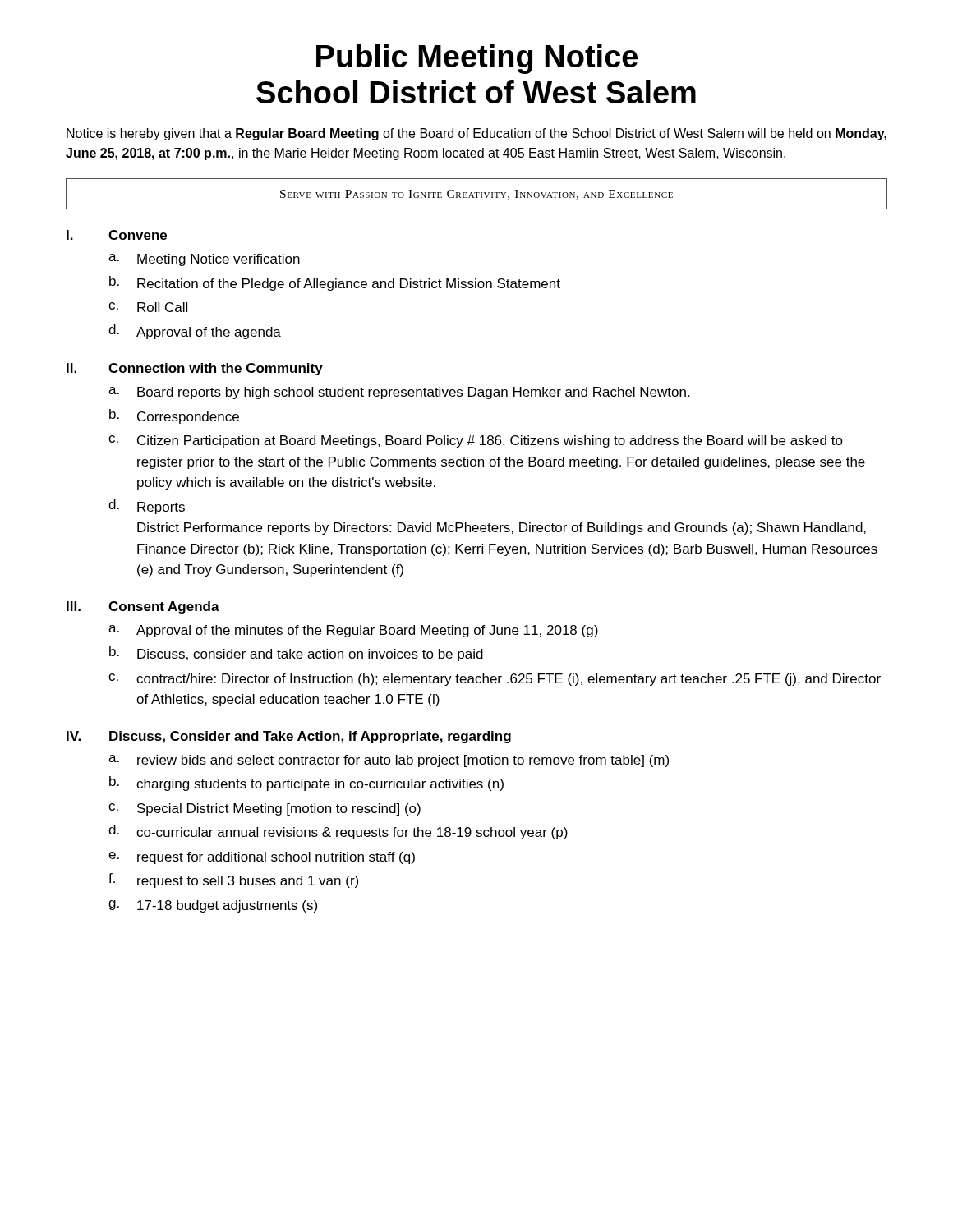This screenshot has width=953, height=1232.
Task: Where is the passage that starts "c. contract/hire: Director of"?
Action: (498, 689)
